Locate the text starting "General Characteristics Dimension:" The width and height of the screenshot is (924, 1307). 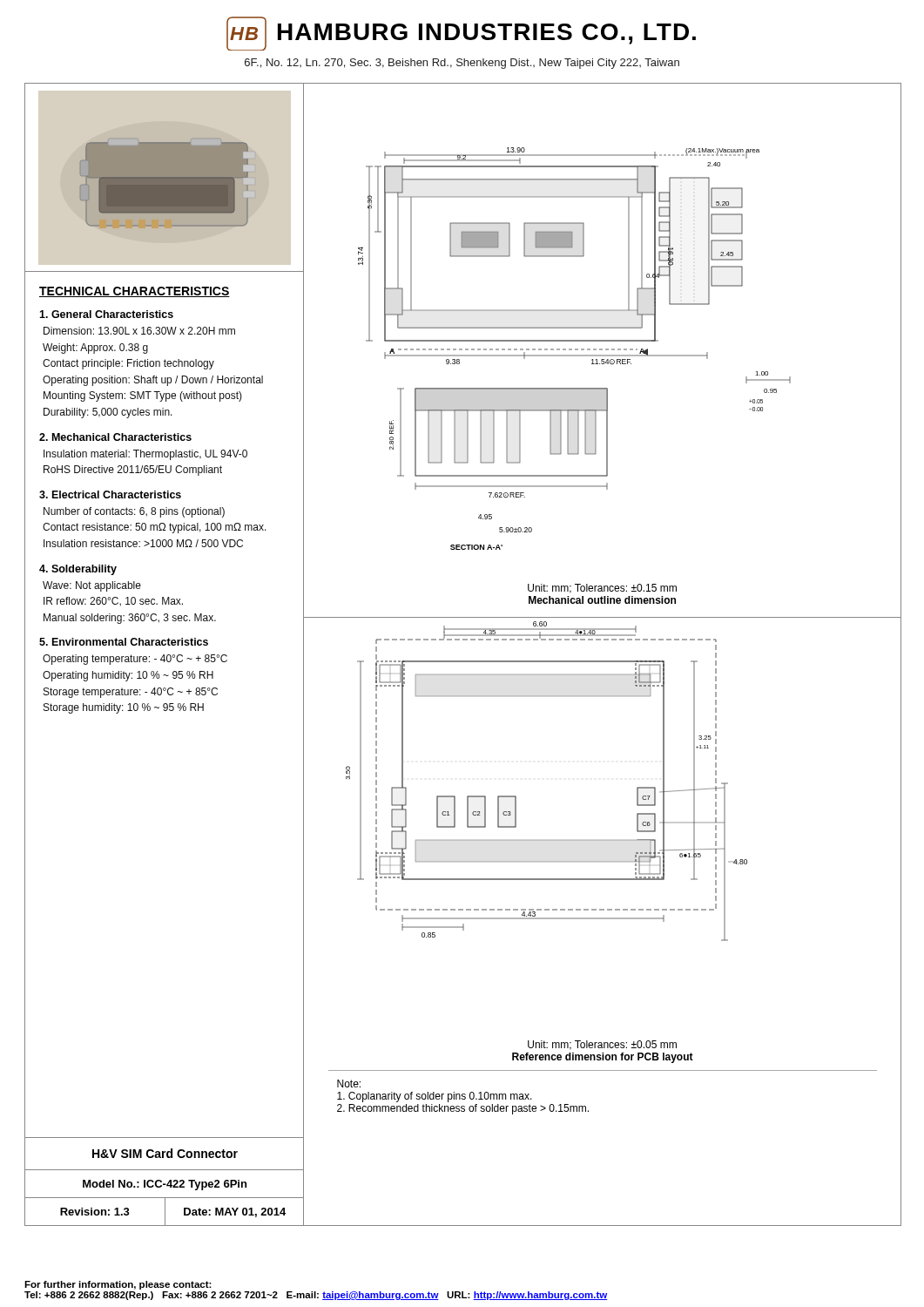click(165, 364)
